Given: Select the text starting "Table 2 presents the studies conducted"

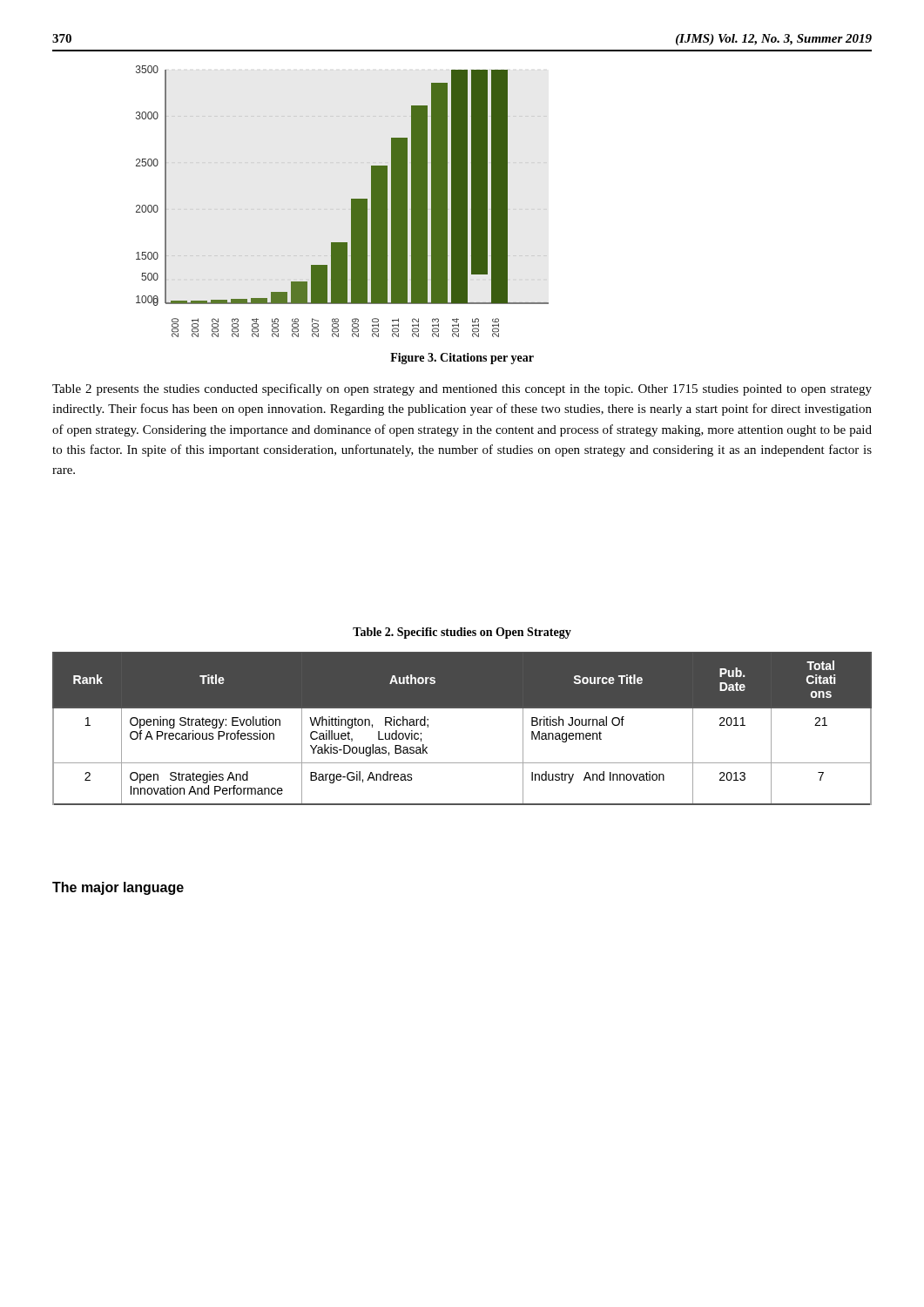Looking at the screenshot, I should pos(462,429).
